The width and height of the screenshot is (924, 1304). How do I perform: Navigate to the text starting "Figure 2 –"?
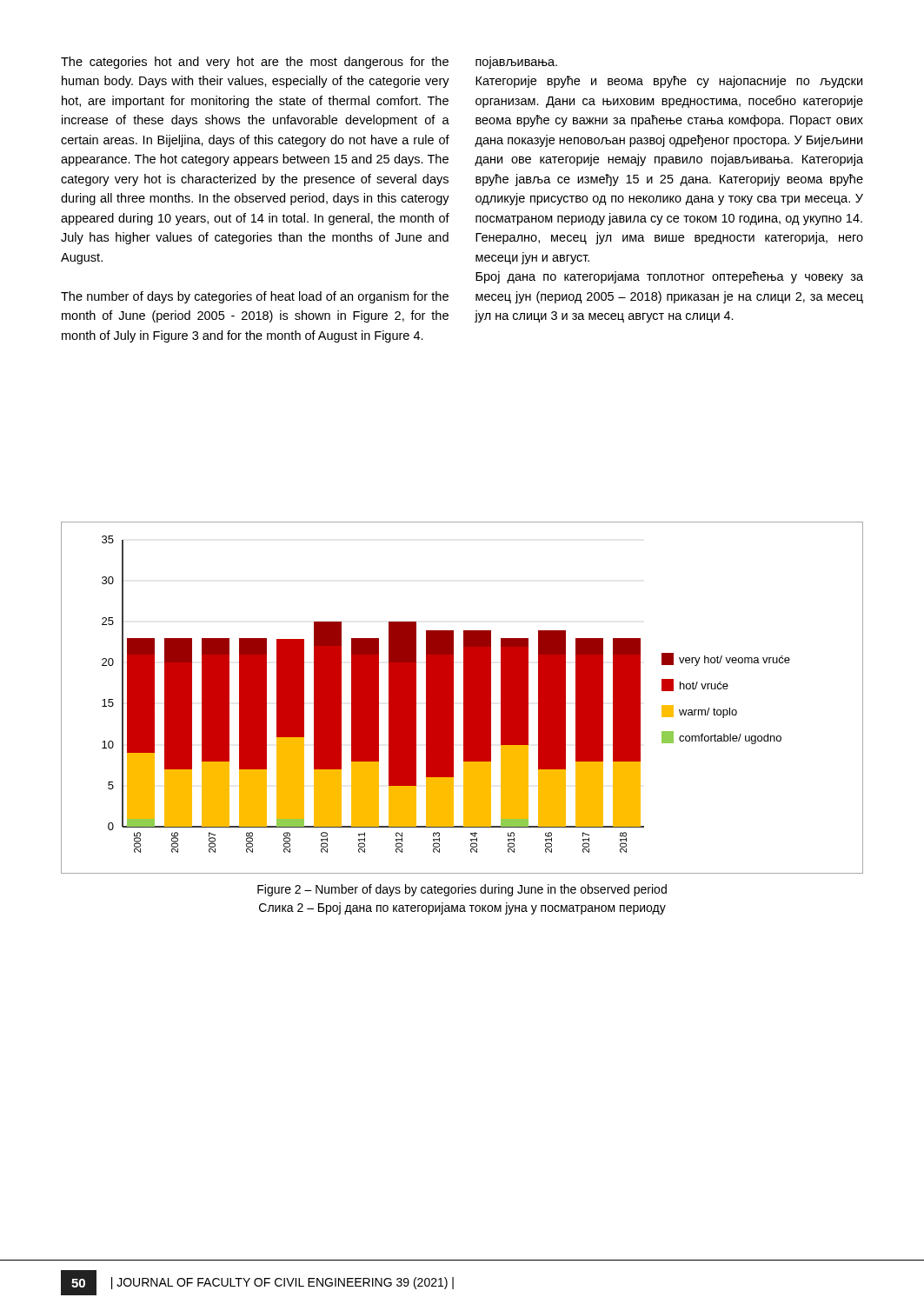click(x=462, y=898)
